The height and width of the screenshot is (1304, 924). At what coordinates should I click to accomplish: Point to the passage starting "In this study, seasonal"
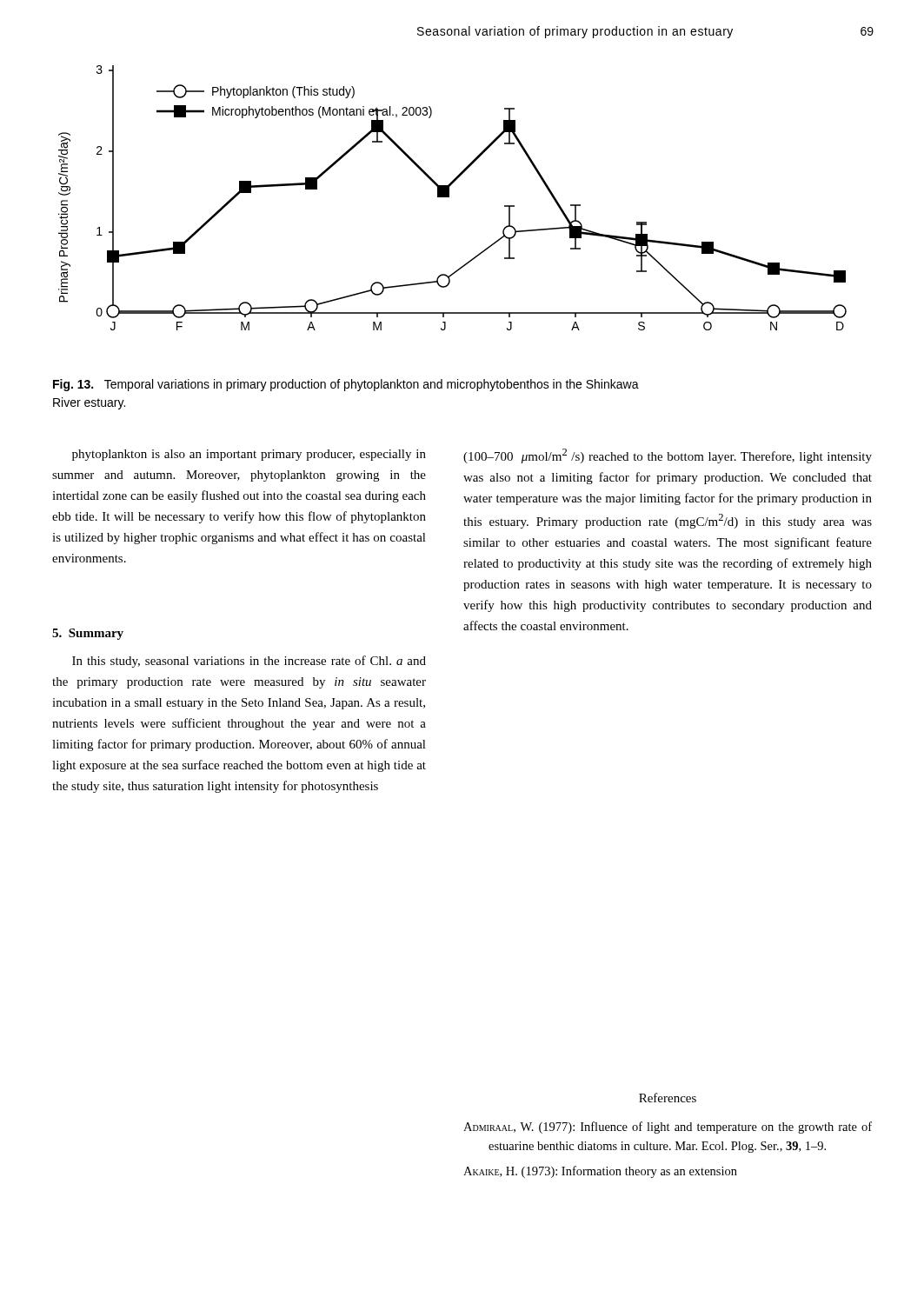239,723
